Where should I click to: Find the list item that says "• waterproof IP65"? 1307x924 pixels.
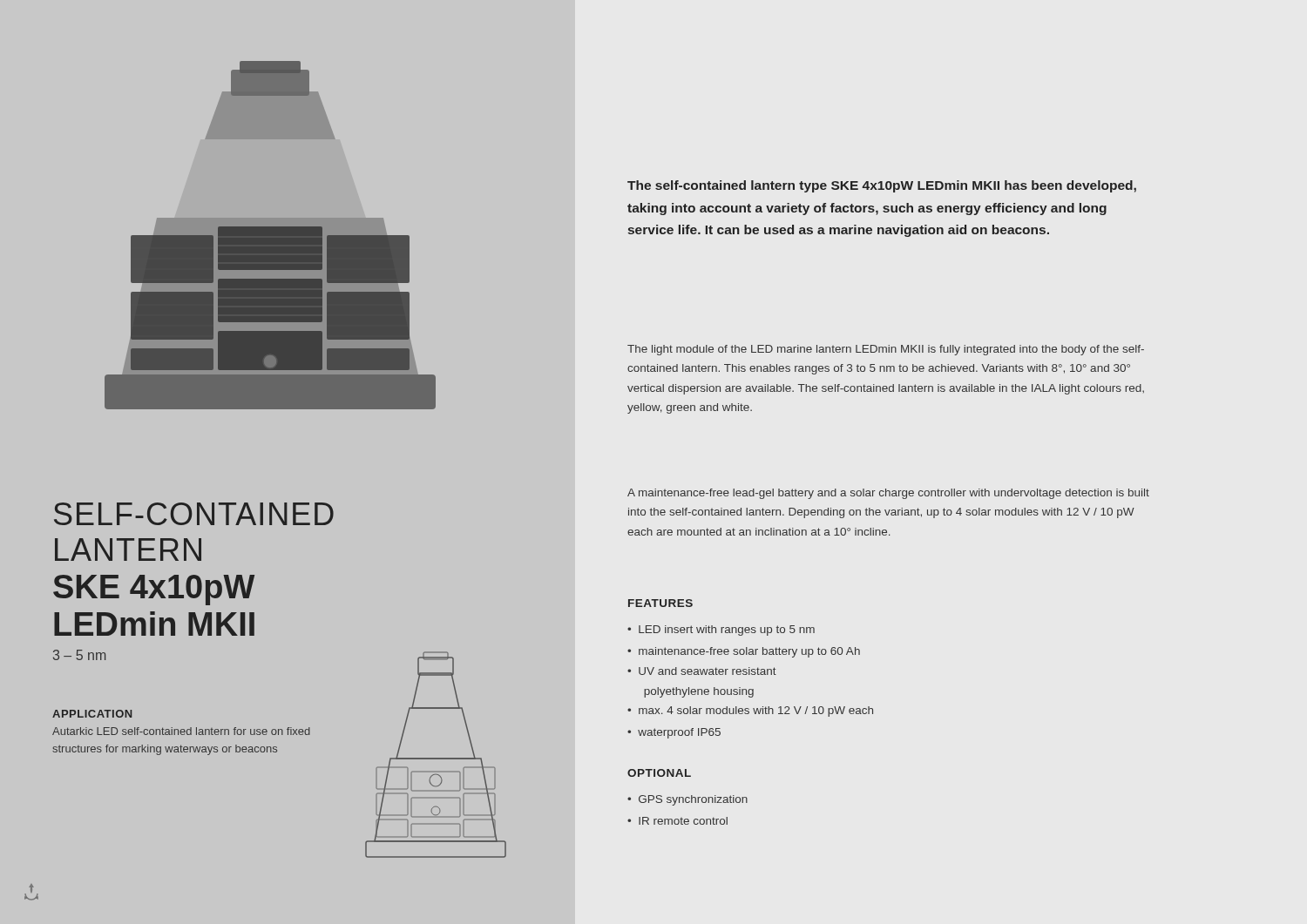tap(674, 732)
